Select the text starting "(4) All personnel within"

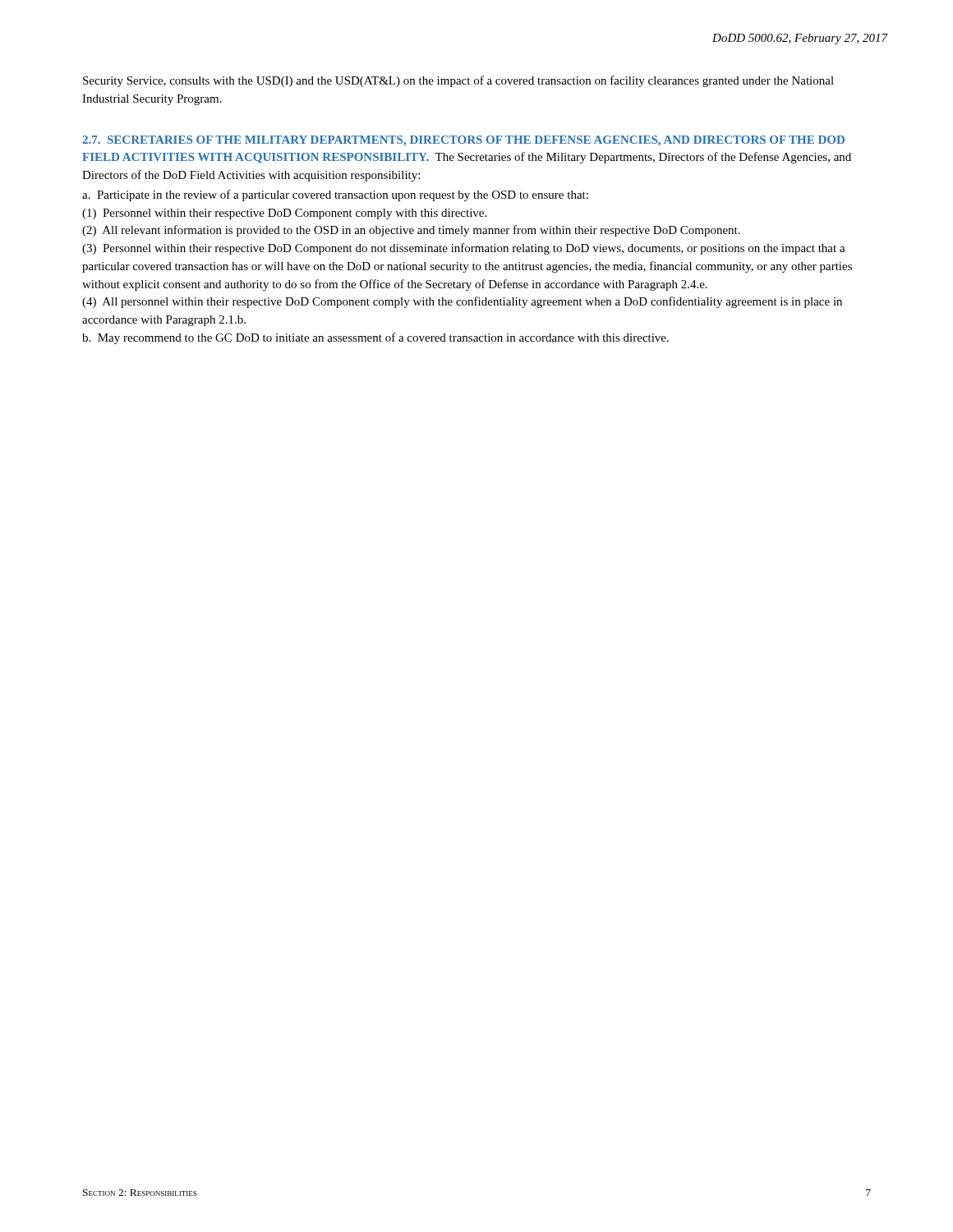tap(476, 311)
